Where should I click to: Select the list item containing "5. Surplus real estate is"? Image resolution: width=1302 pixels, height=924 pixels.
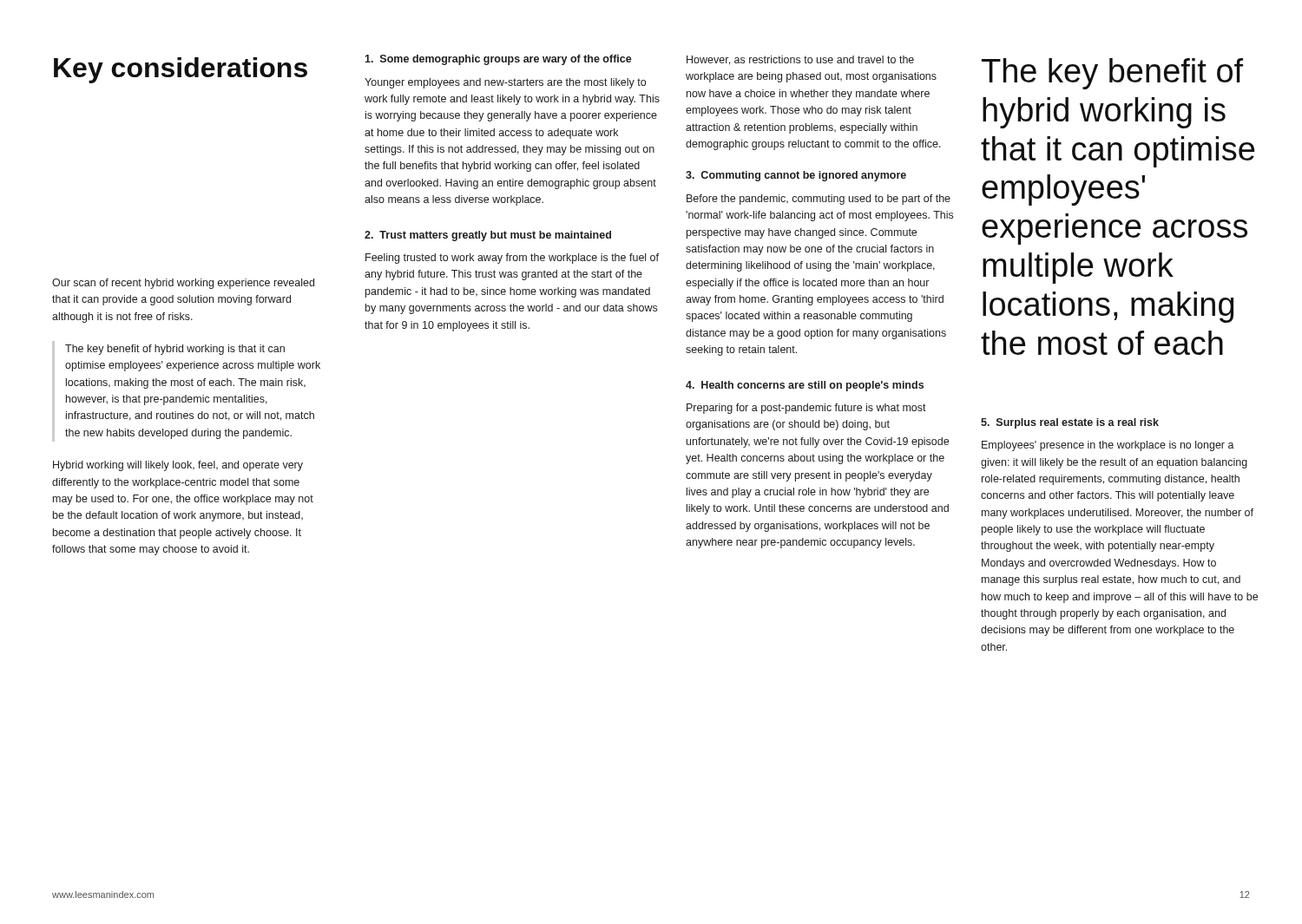(1120, 536)
